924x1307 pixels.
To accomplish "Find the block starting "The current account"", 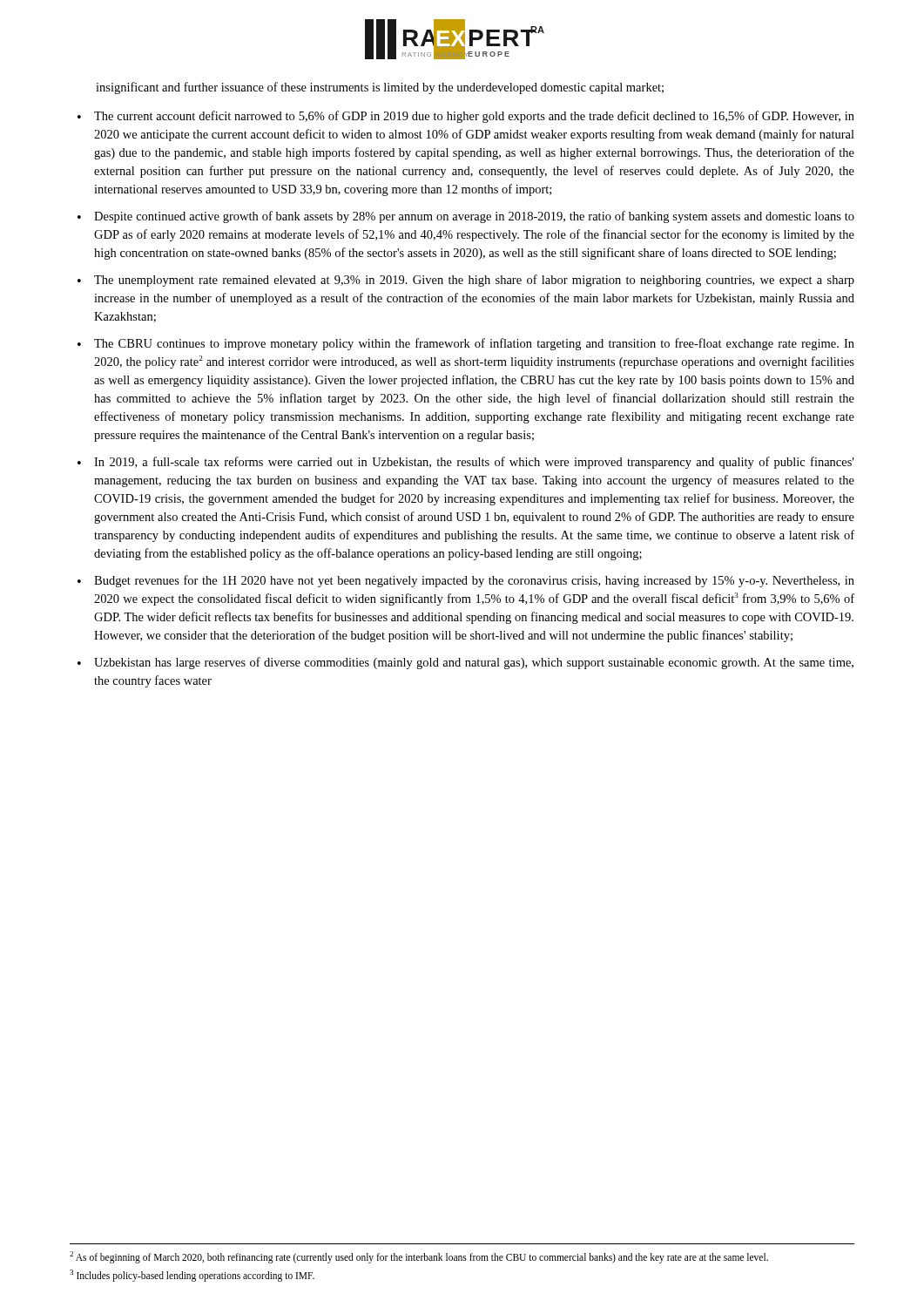I will tap(474, 153).
